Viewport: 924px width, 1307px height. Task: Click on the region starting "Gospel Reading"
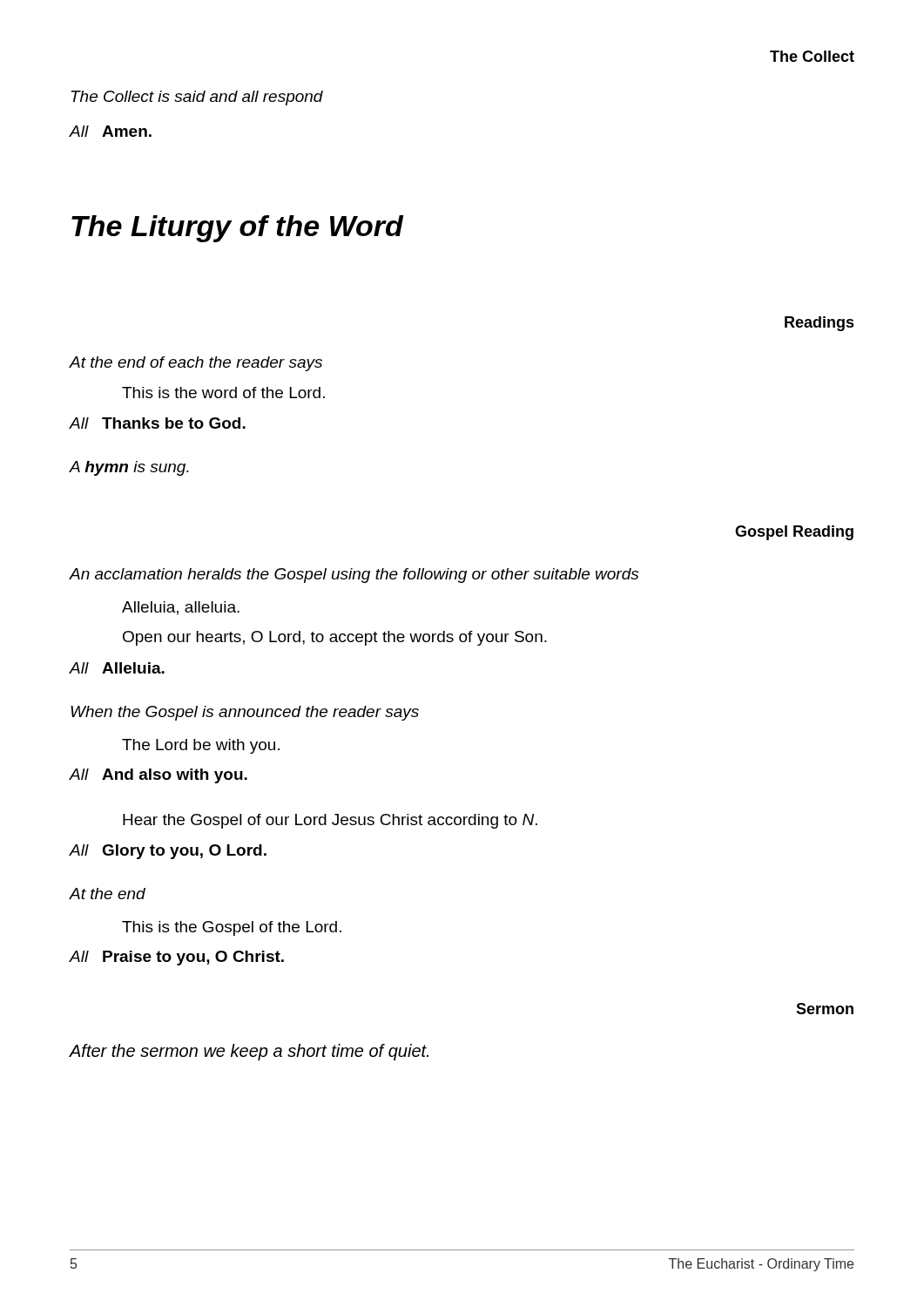coord(795,531)
